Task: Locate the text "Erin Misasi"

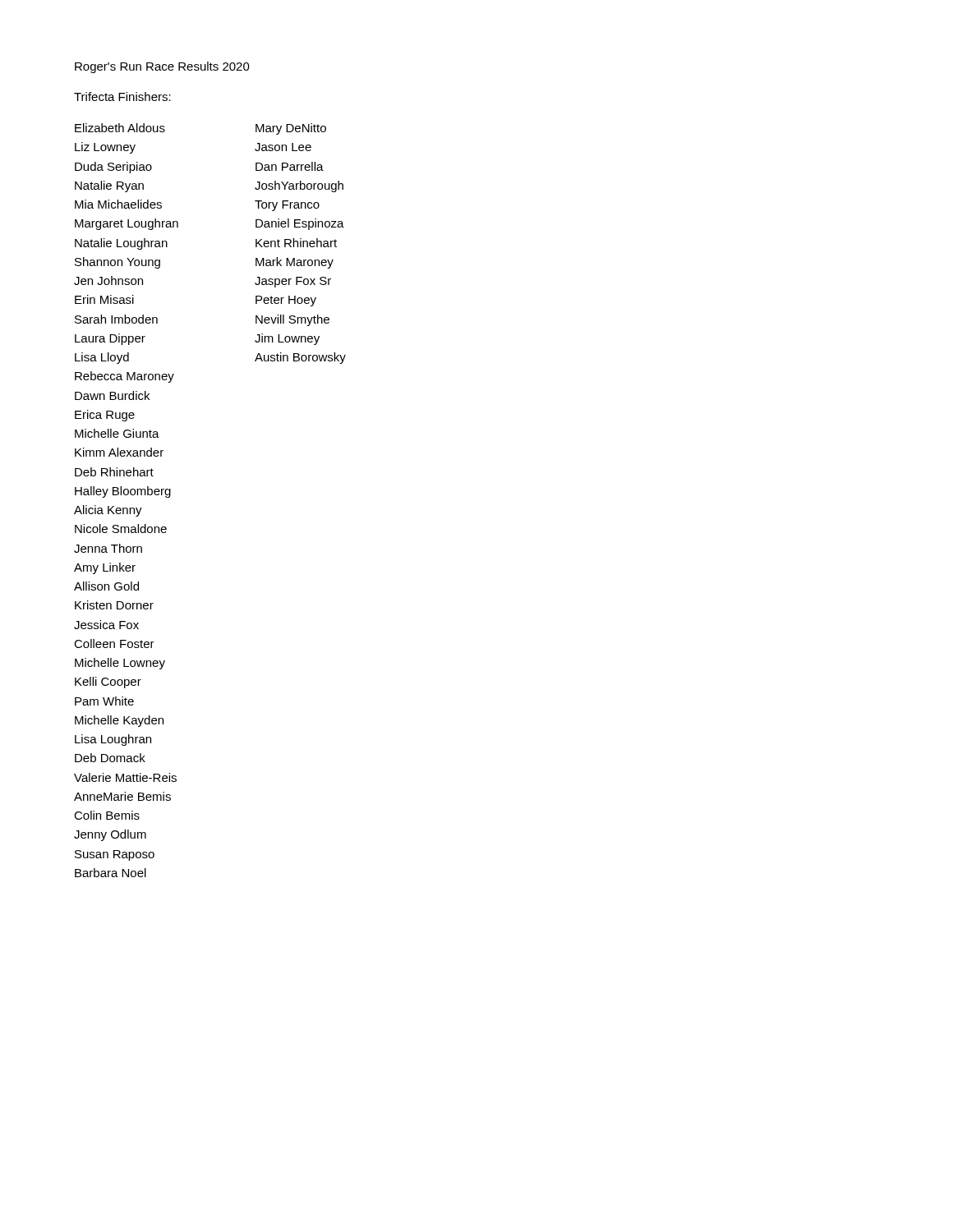Action: coord(104,300)
